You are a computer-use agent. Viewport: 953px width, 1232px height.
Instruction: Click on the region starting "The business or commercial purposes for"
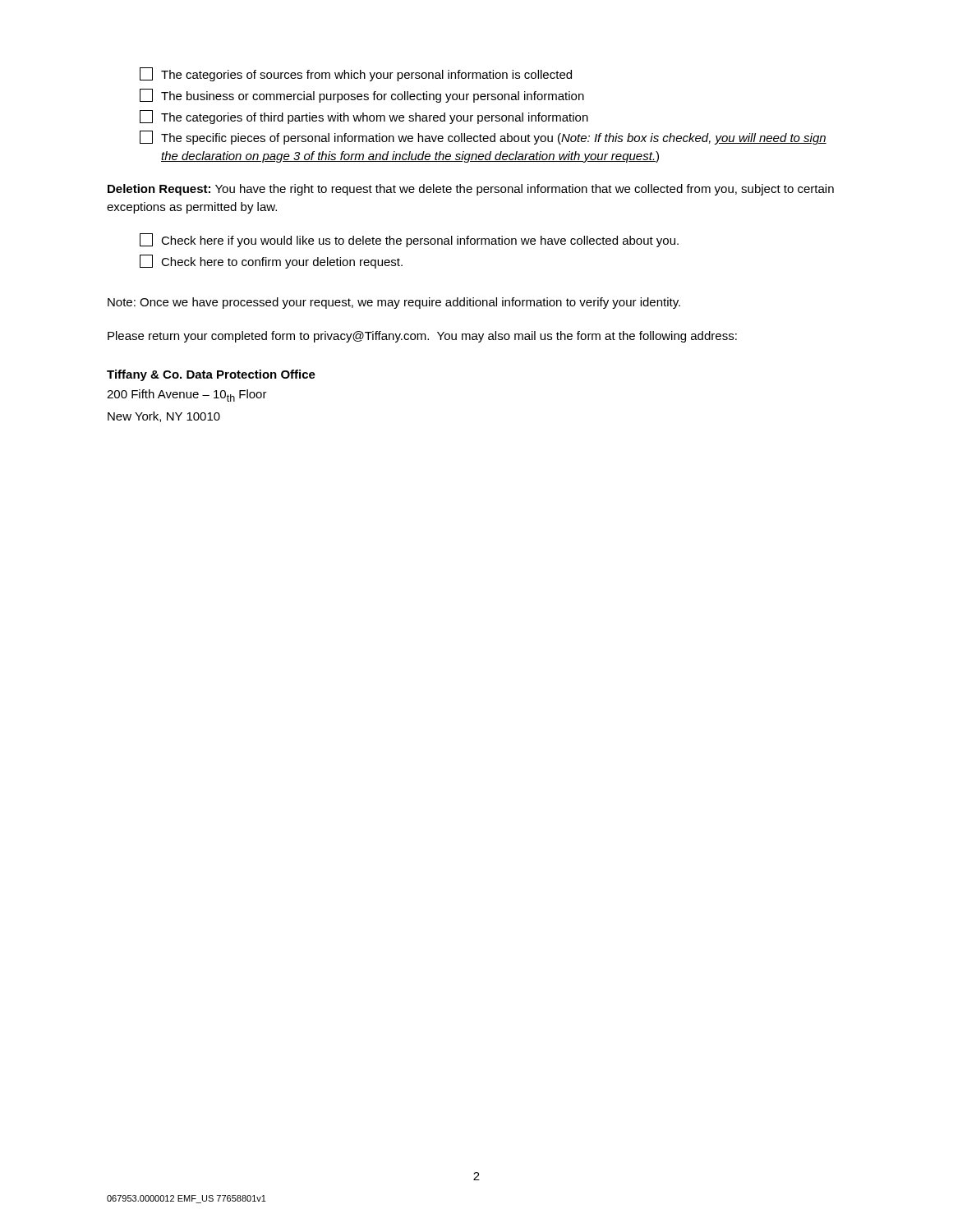[x=493, y=96]
